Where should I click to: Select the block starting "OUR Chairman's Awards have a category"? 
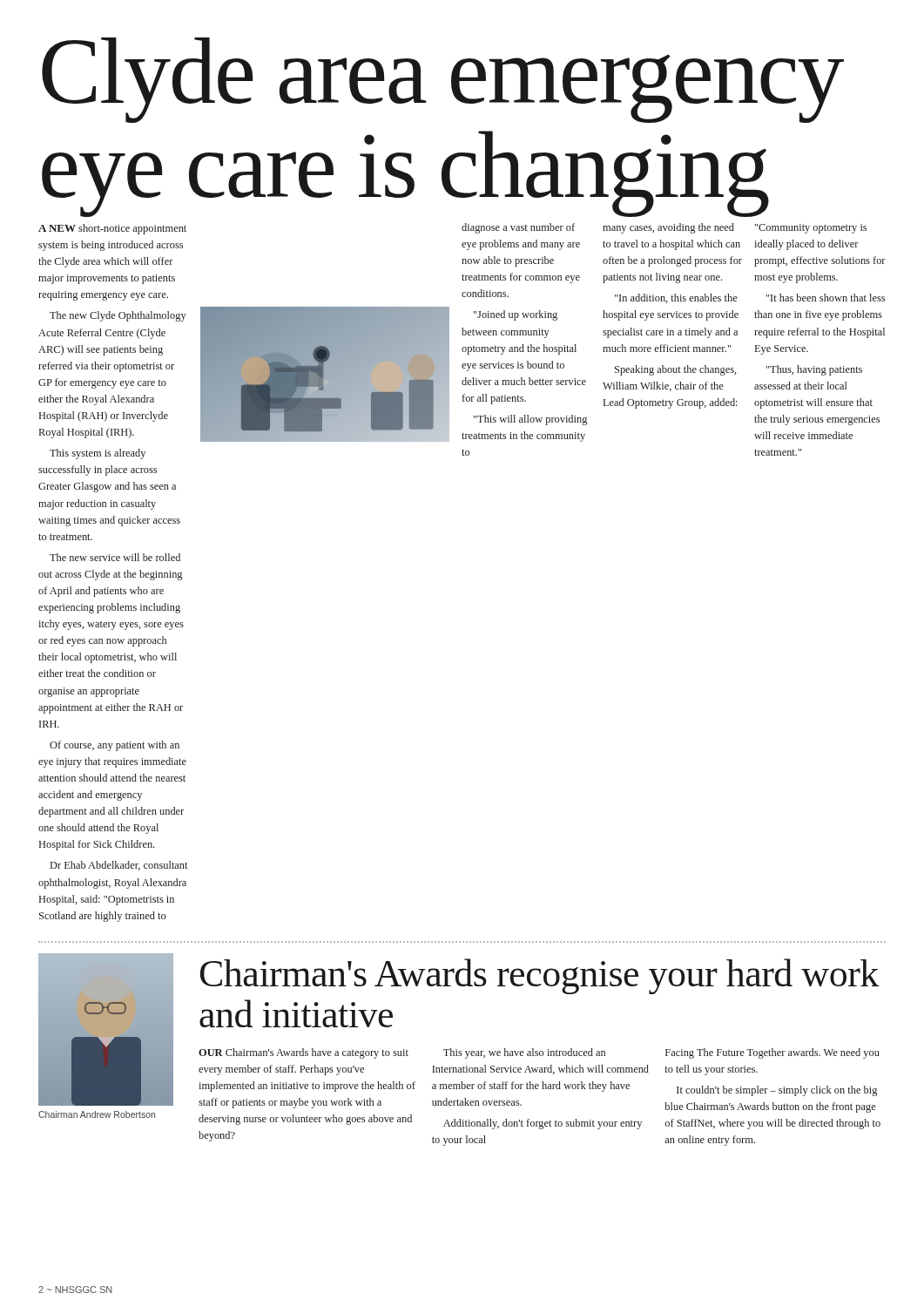coord(309,1094)
